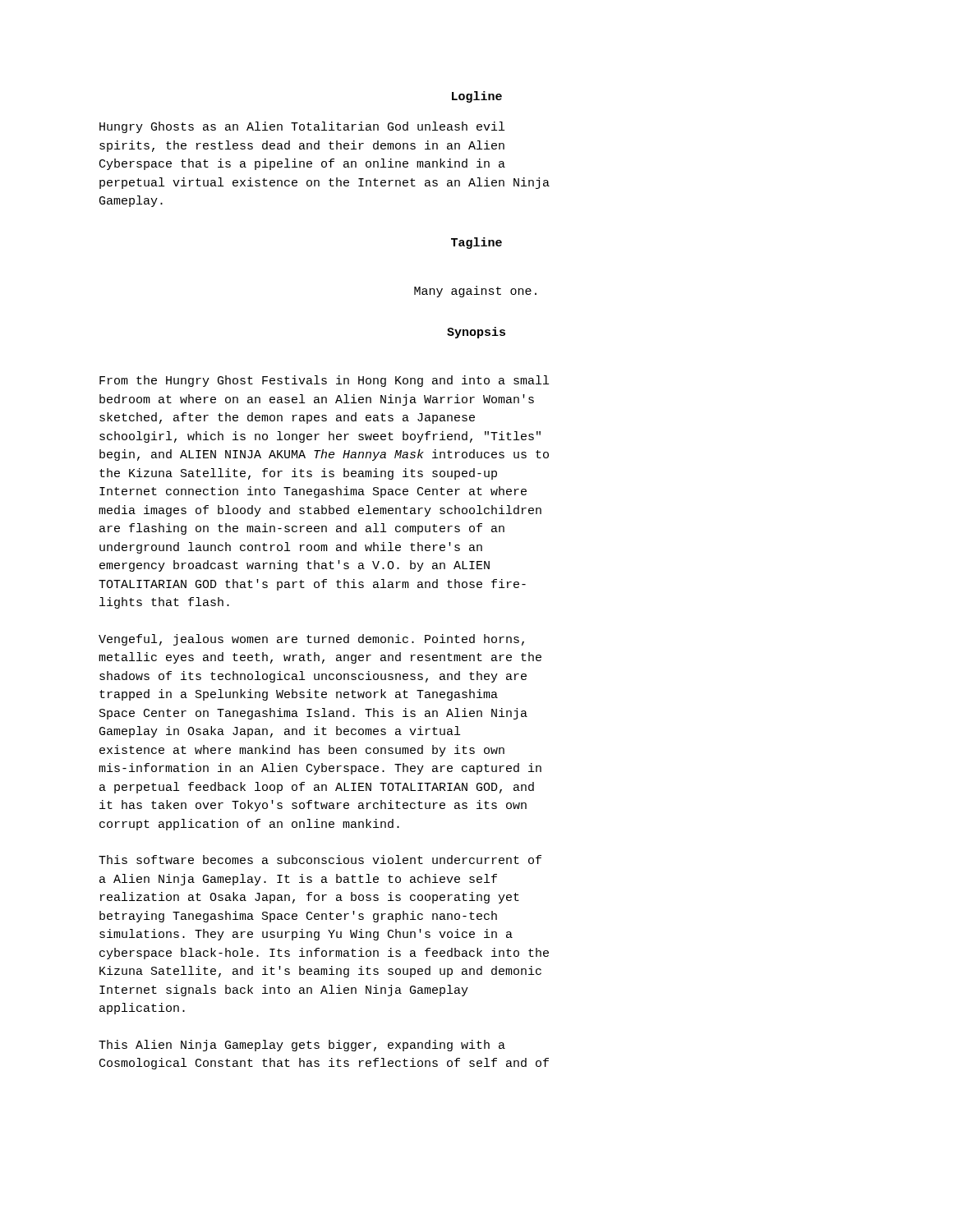Locate the text block containing "Hungry Ghosts as an Alien Totalitarian God unleash"
The image size is (953, 1232).
point(324,165)
